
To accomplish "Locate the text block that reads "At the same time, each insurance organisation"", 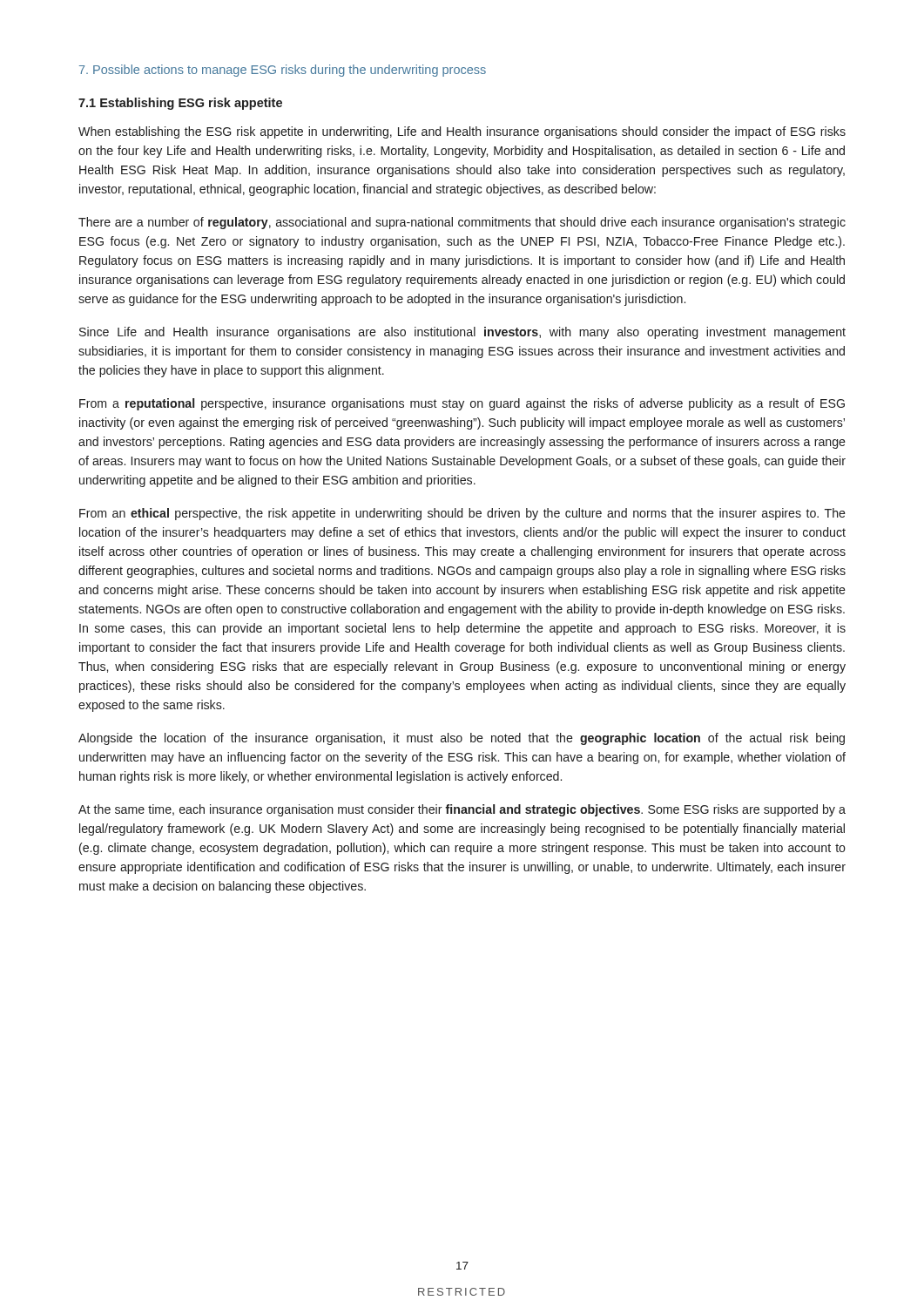I will tap(462, 848).
